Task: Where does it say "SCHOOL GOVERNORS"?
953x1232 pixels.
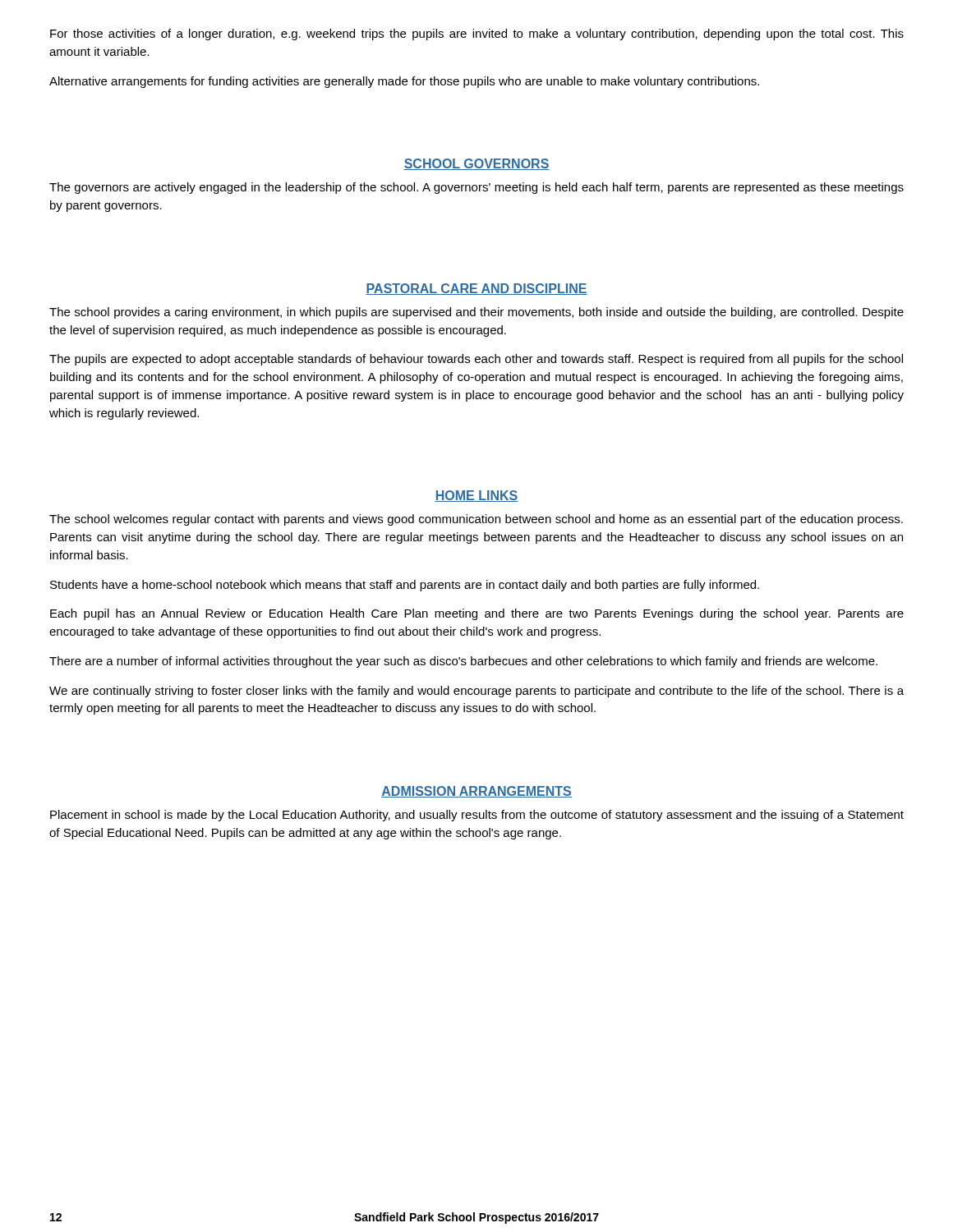Action: [x=476, y=164]
